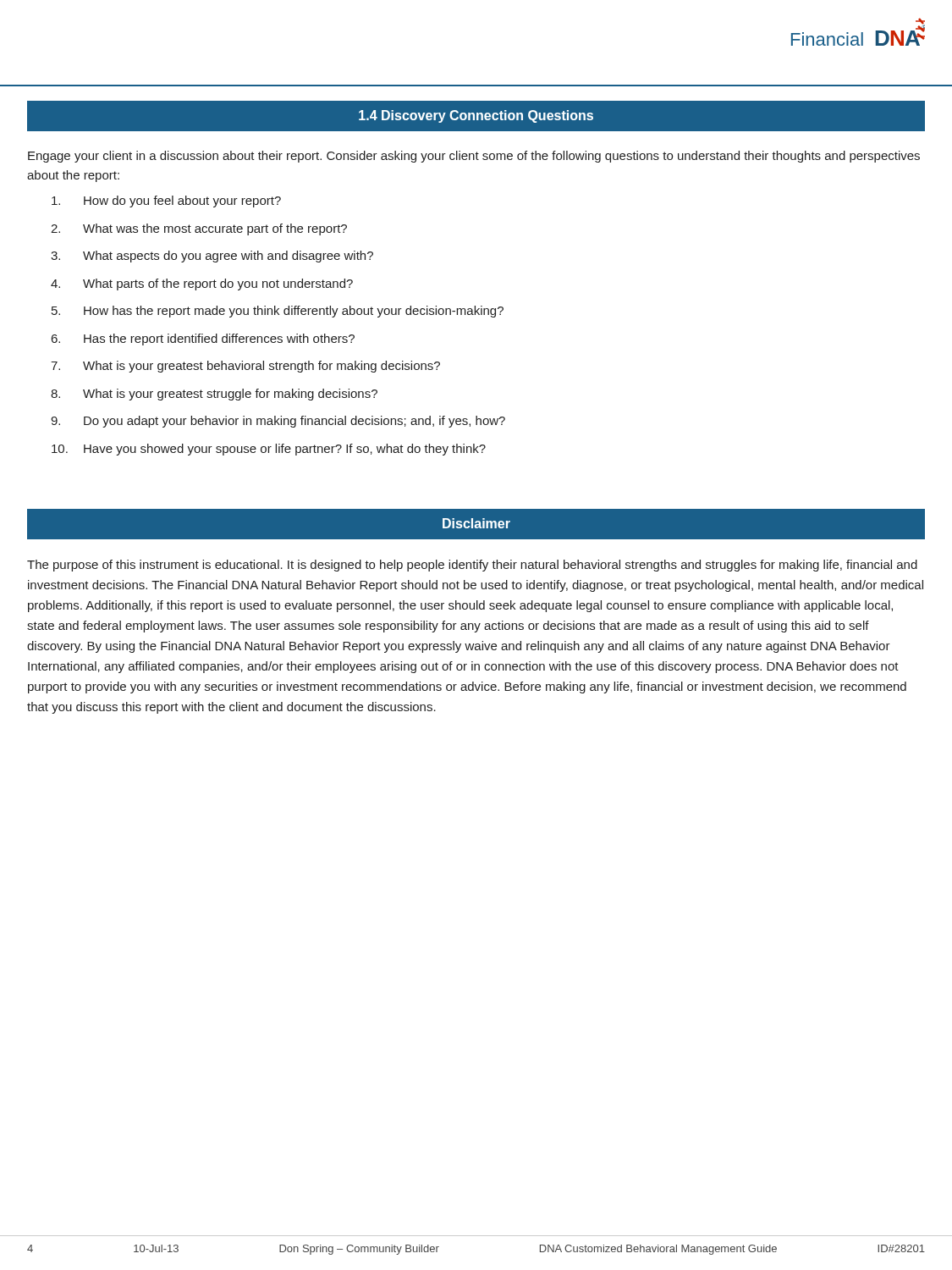Where is the passage that starts "9. Do you adapt your behavior in making"?
The image size is (952, 1270).
pos(488,421)
